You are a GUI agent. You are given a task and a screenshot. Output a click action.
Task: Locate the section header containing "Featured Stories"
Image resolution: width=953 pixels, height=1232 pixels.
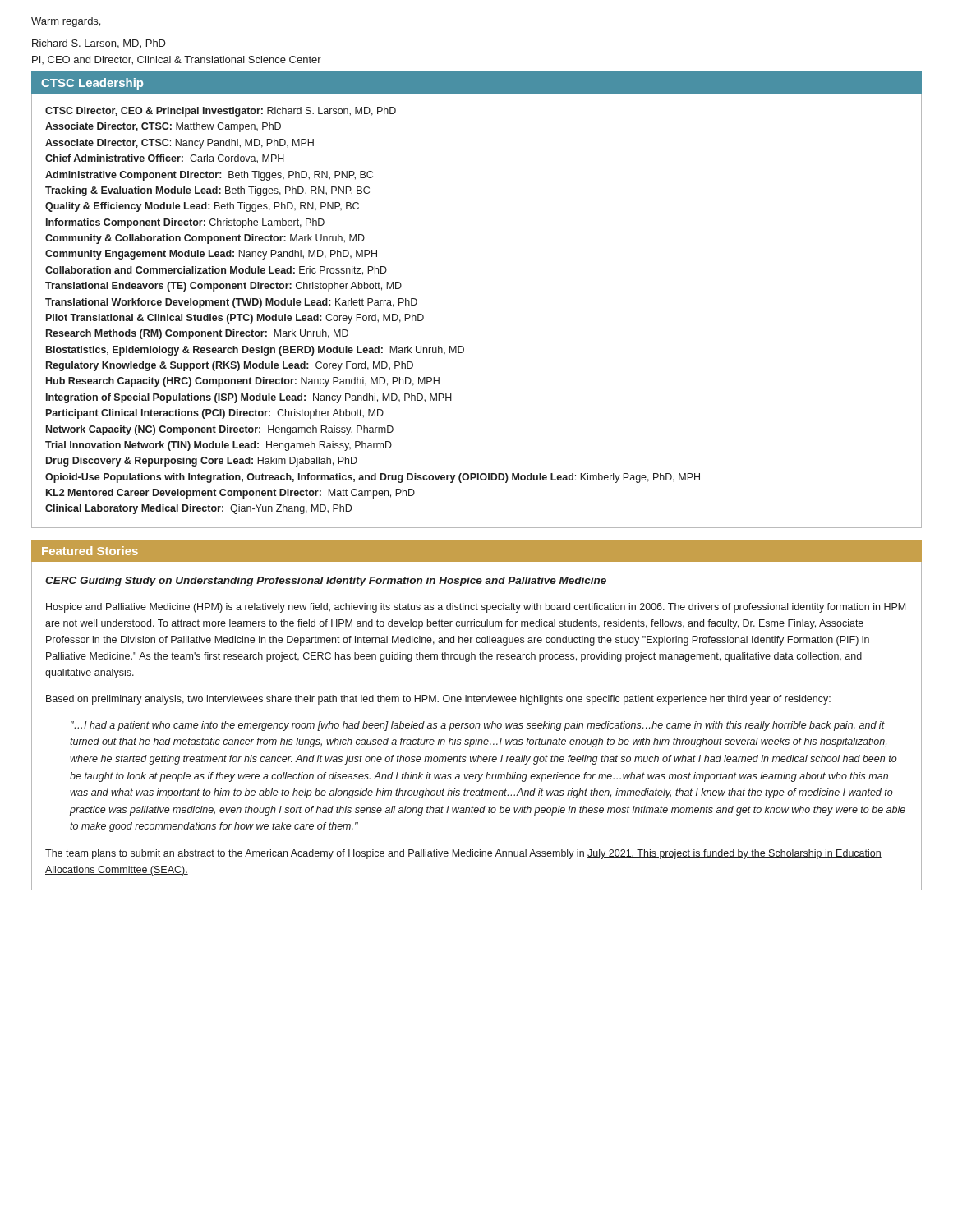(90, 551)
